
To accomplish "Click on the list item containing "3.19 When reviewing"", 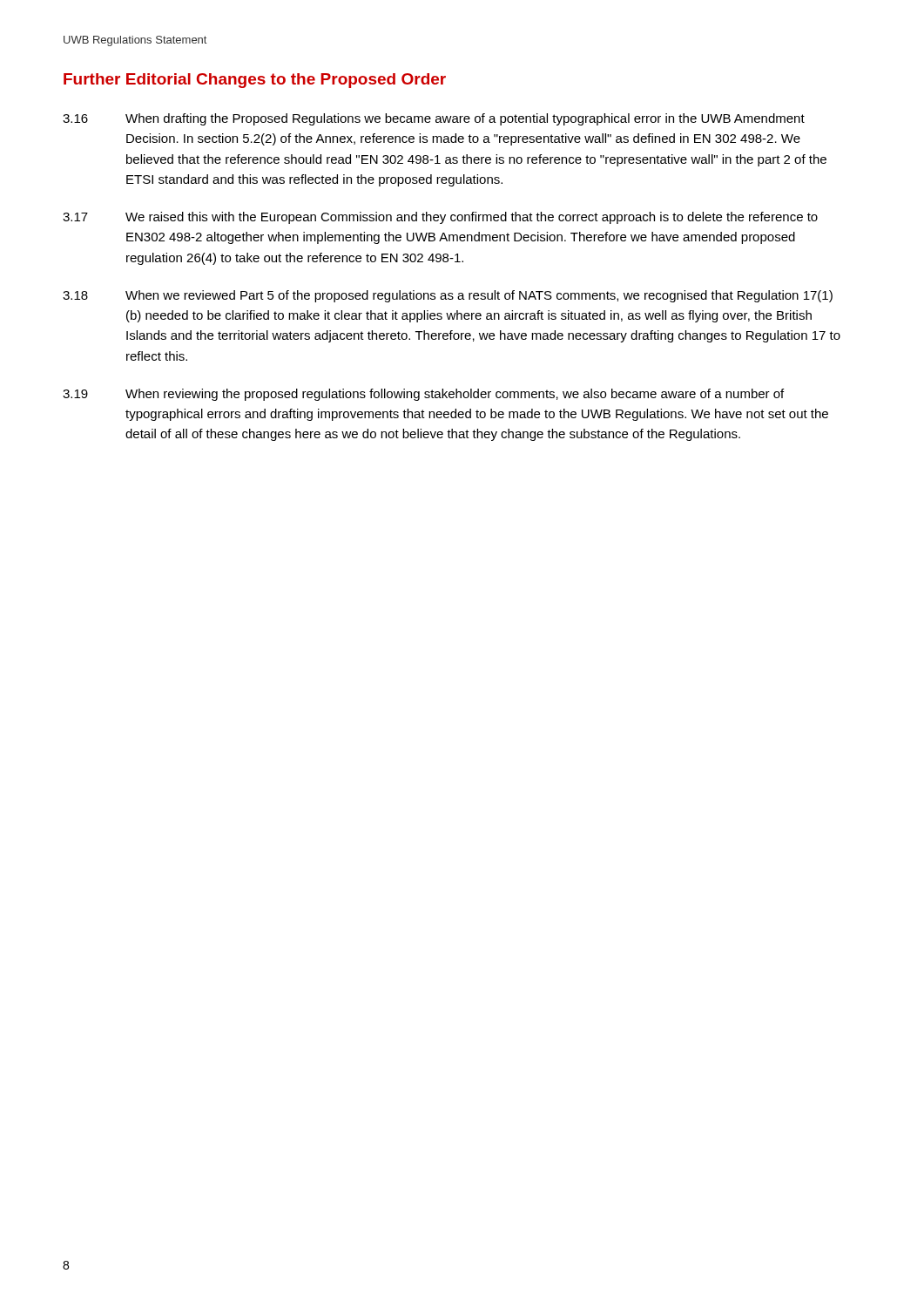I will (454, 414).
